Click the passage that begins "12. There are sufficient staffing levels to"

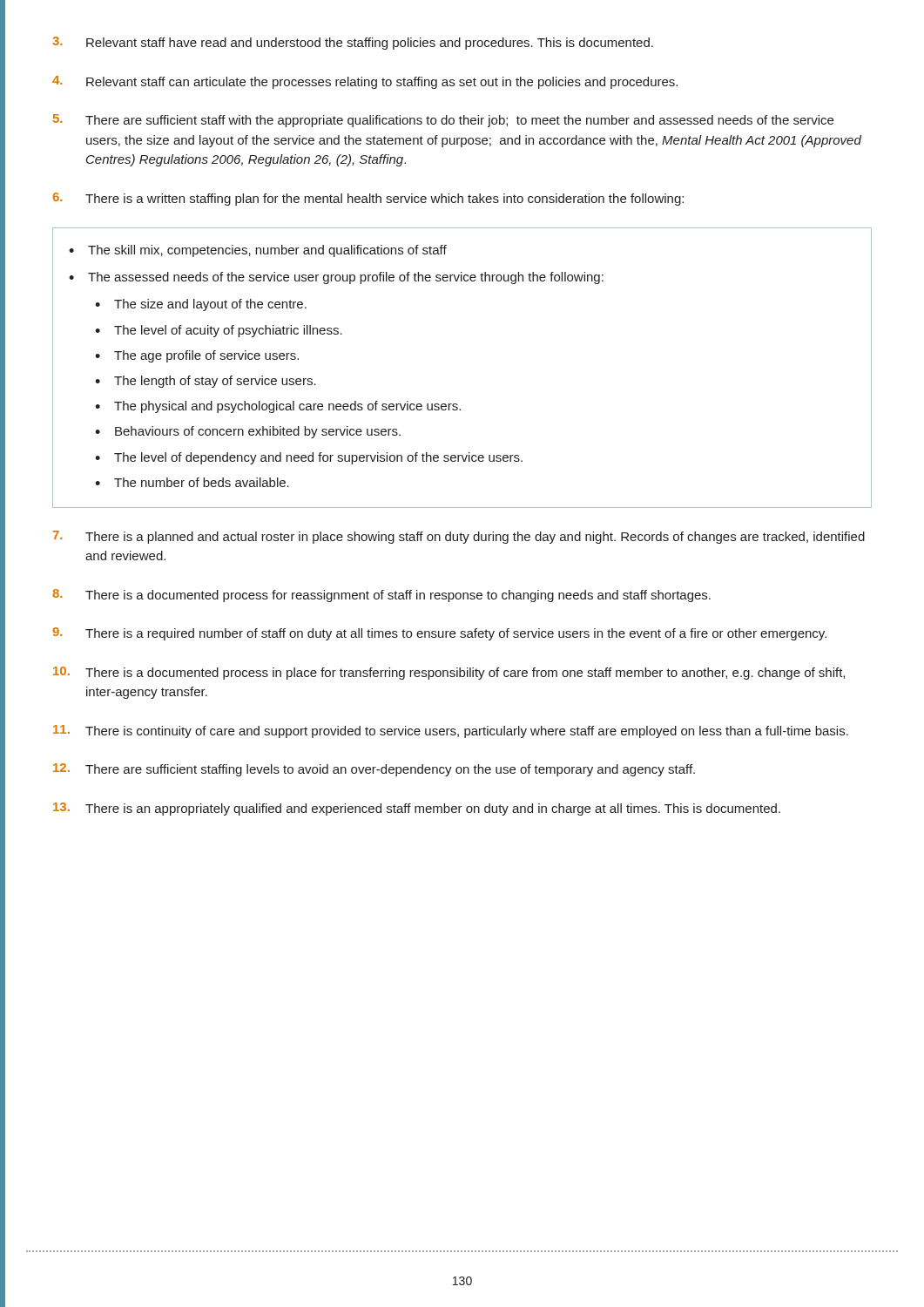click(x=374, y=770)
